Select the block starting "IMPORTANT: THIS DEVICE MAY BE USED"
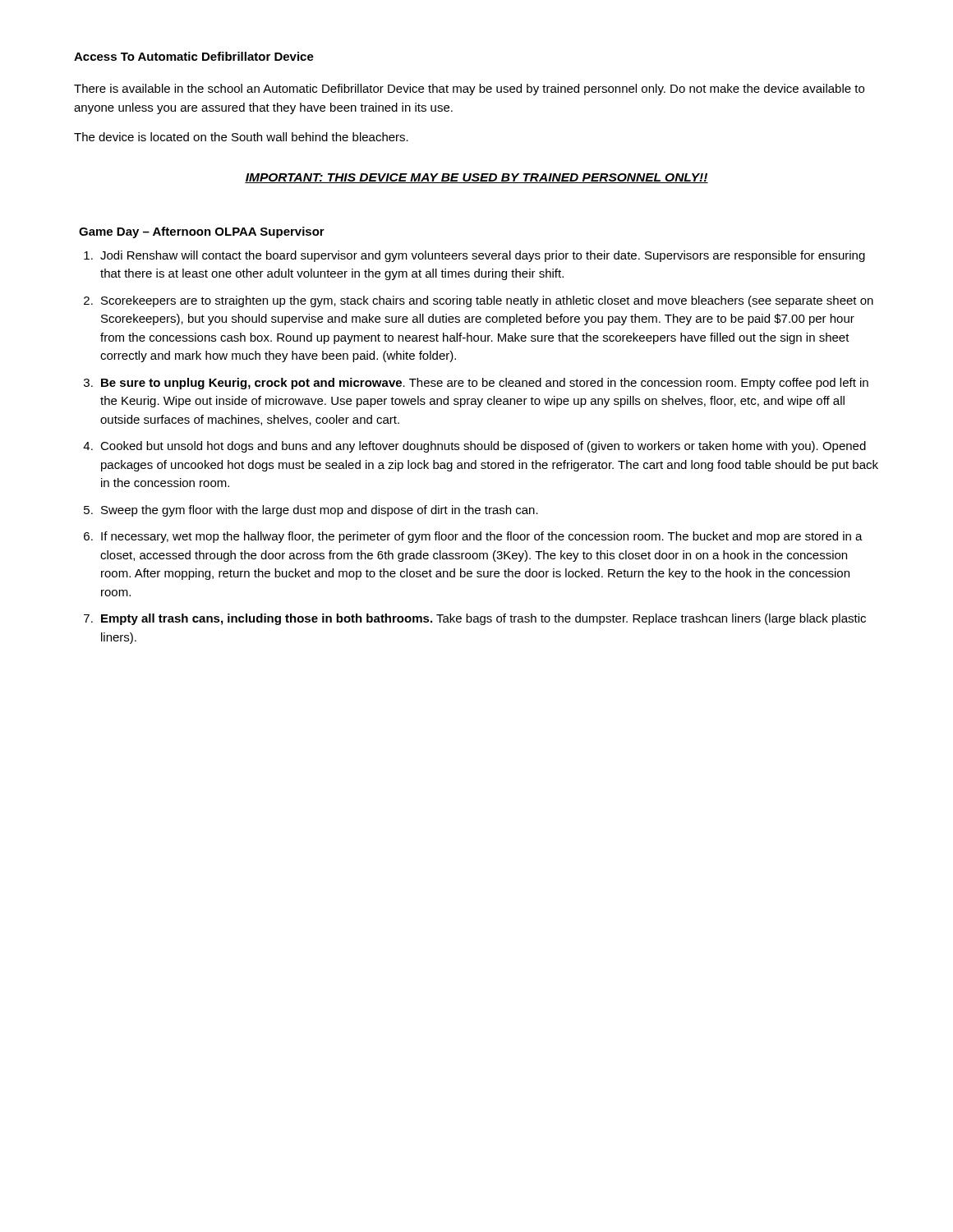The width and height of the screenshot is (953, 1232). (x=476, y=177)
